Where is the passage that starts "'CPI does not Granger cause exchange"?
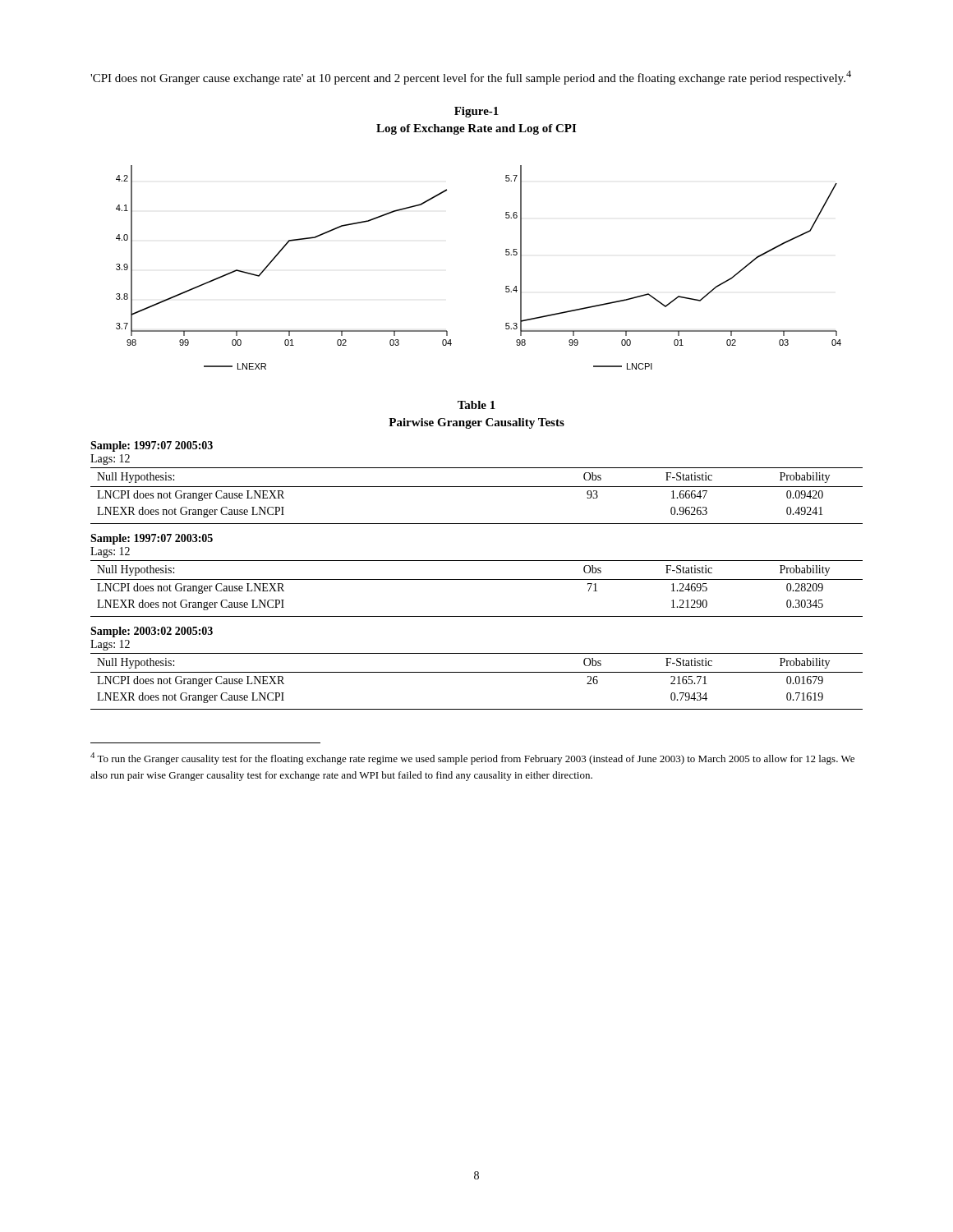The image size is (953, 1232). click(x=471, y=76)
